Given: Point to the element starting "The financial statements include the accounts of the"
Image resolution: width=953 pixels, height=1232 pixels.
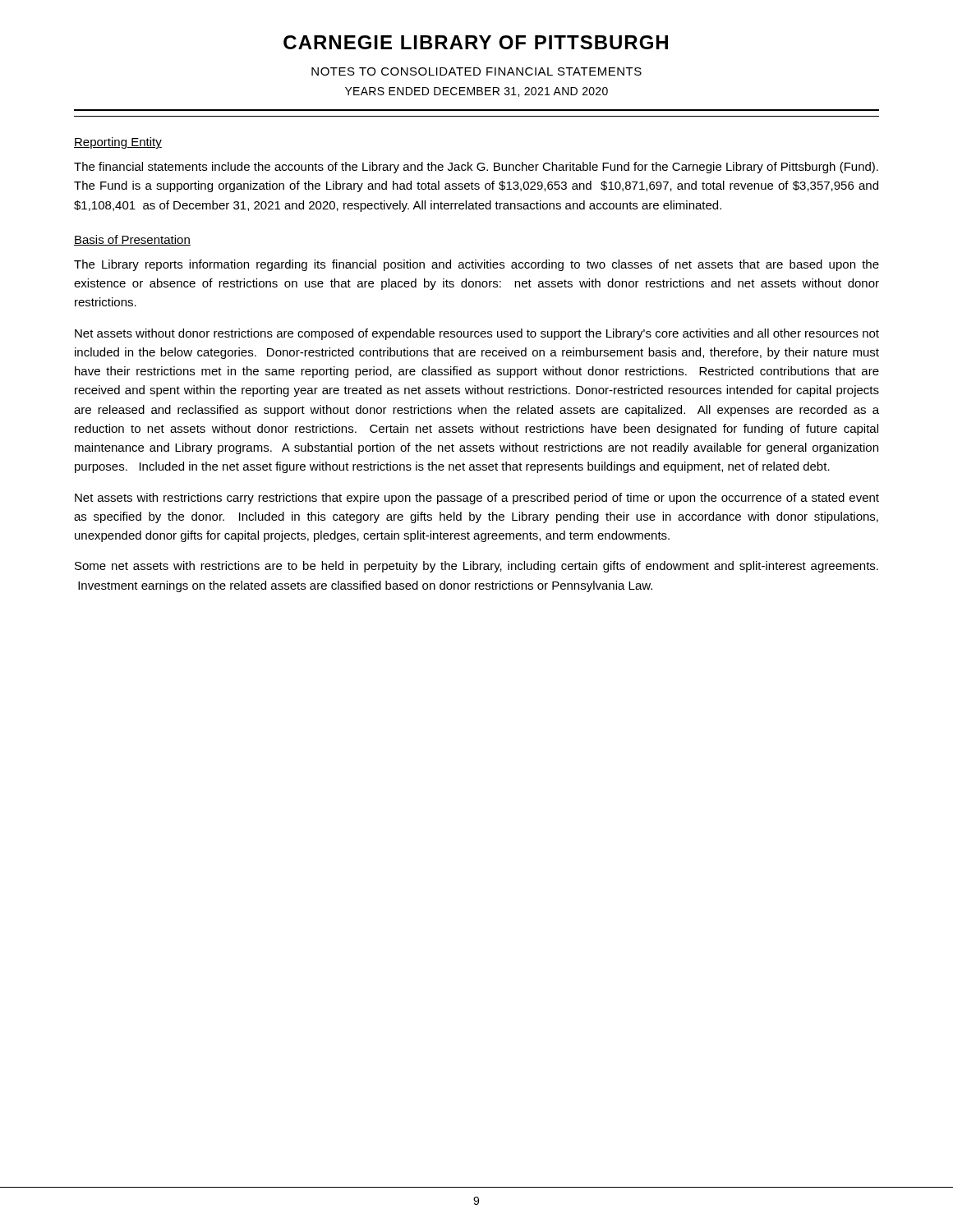Looking at the screenshot, I should click(476, 185).
